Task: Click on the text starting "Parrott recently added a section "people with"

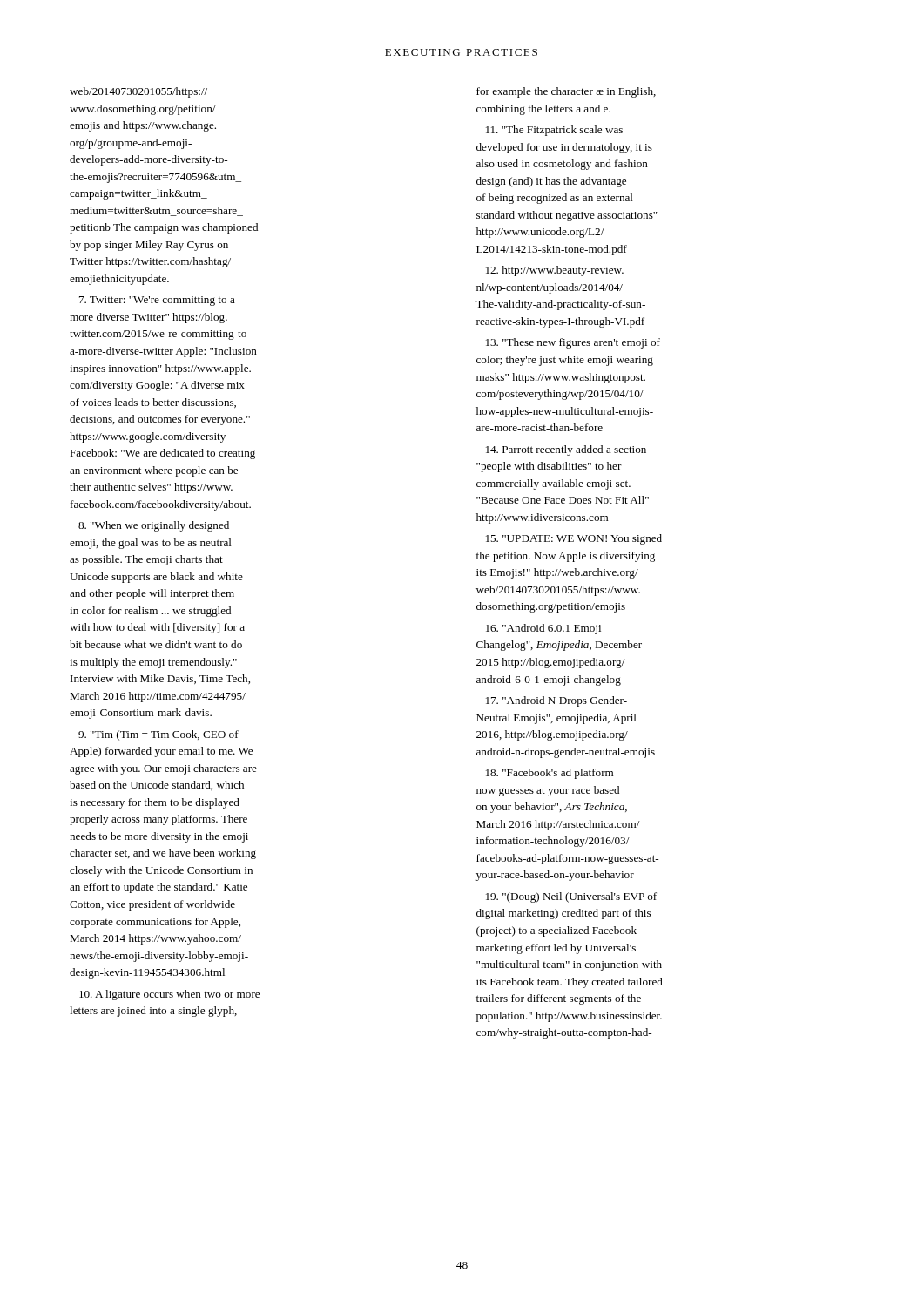Action: click(563, 483)
